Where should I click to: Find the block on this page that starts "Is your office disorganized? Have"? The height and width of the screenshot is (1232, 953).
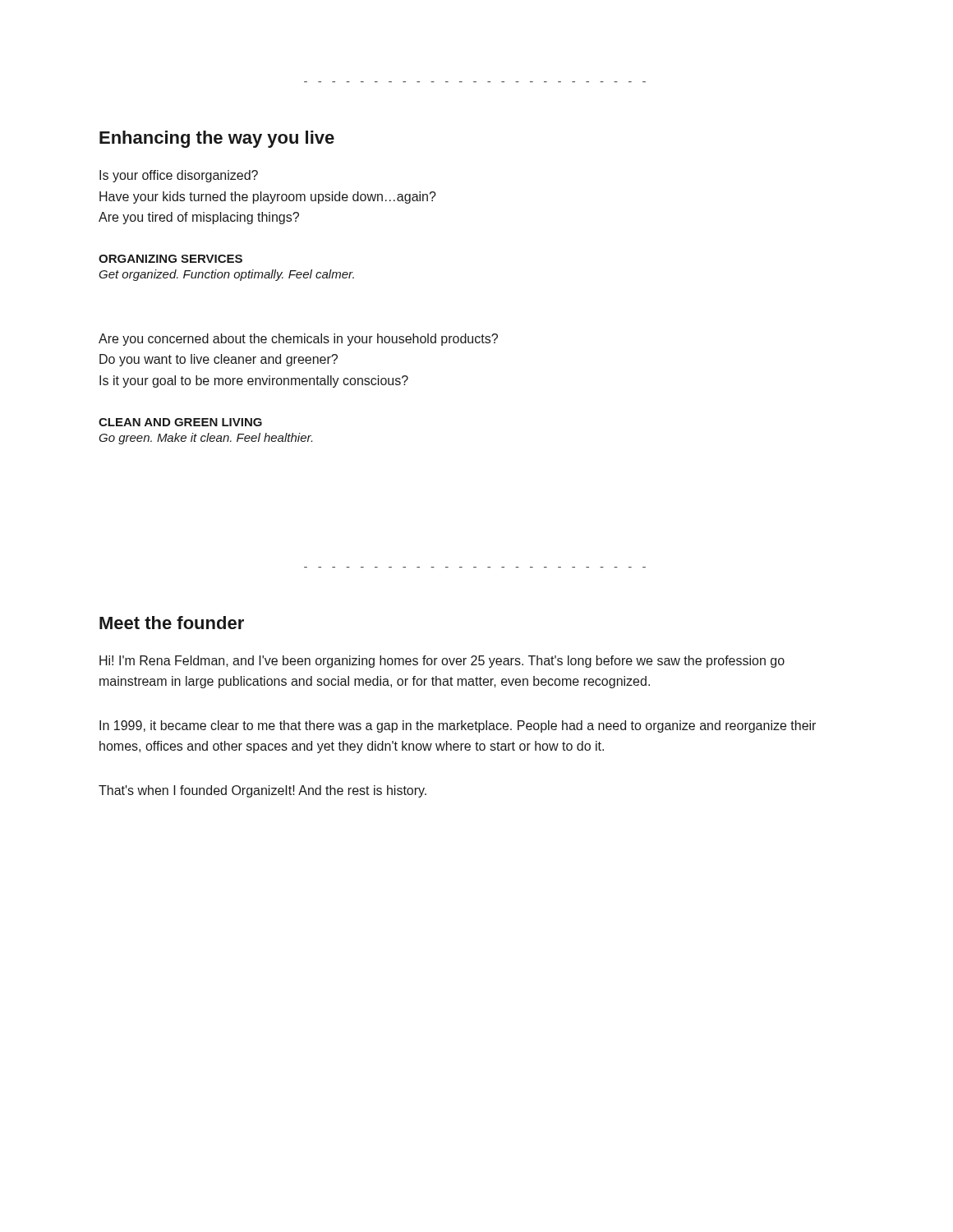tap(267, 196)
